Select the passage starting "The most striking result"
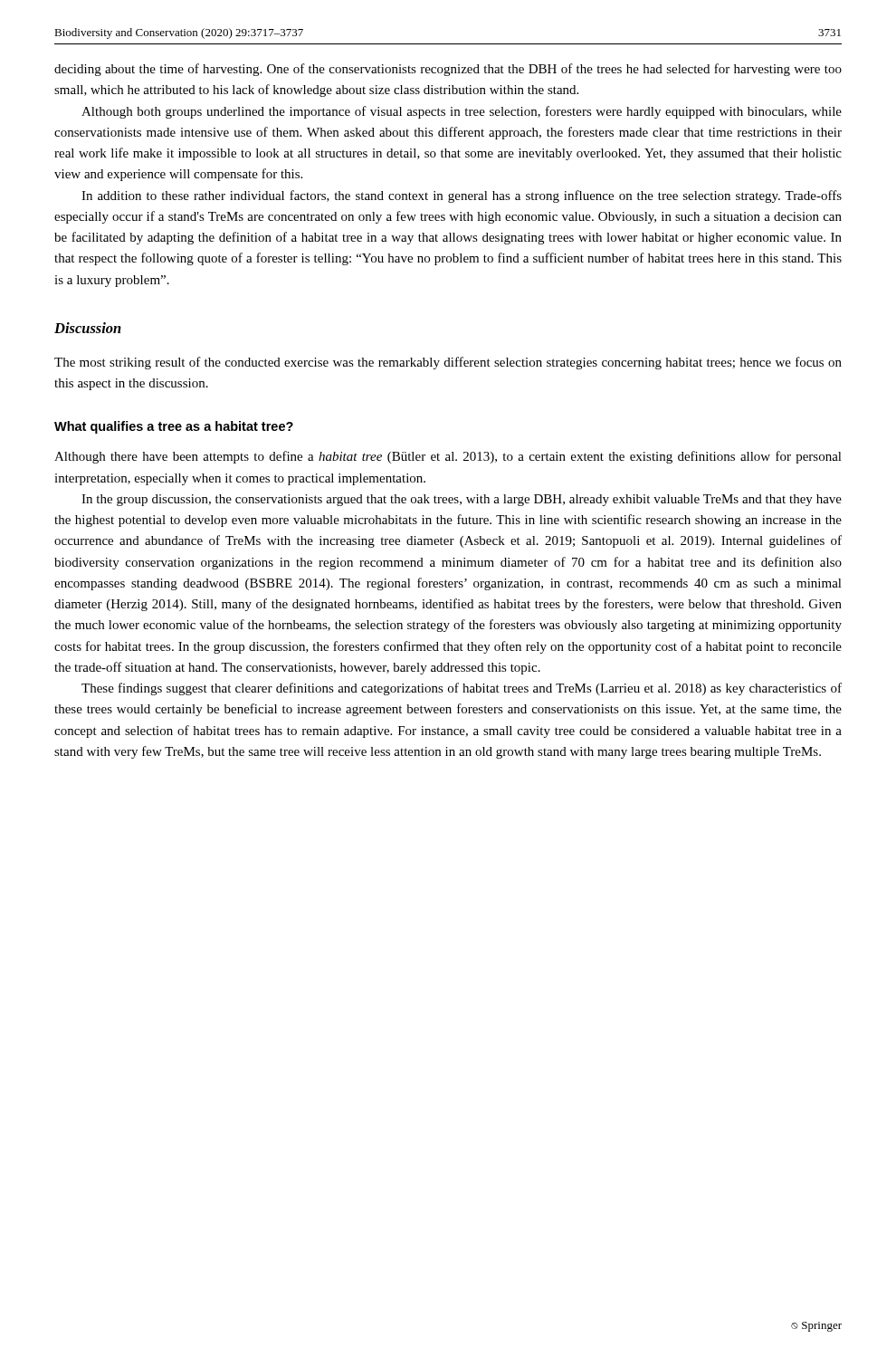 pos(448,373)
